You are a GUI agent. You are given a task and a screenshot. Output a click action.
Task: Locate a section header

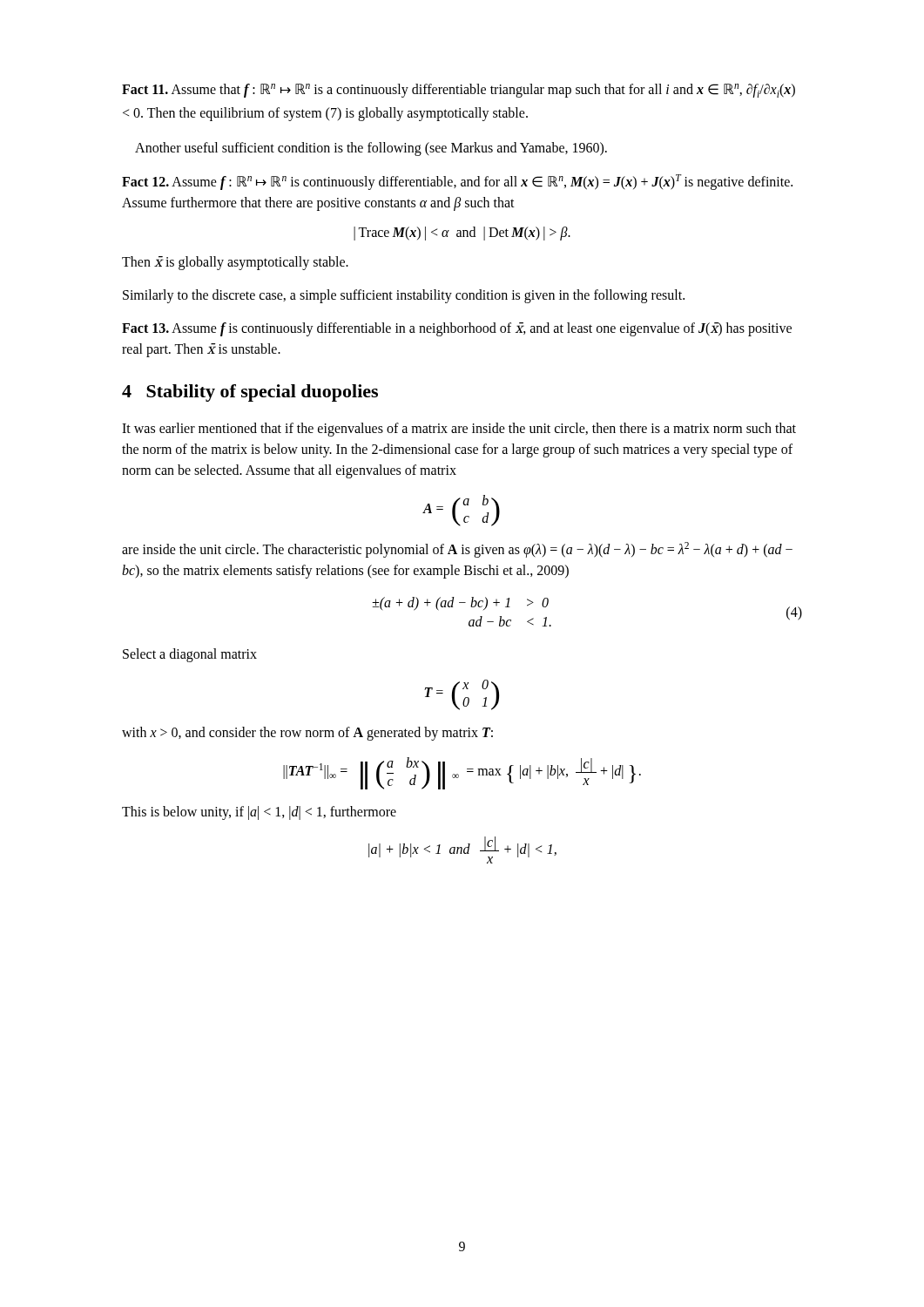pos(250,391)
